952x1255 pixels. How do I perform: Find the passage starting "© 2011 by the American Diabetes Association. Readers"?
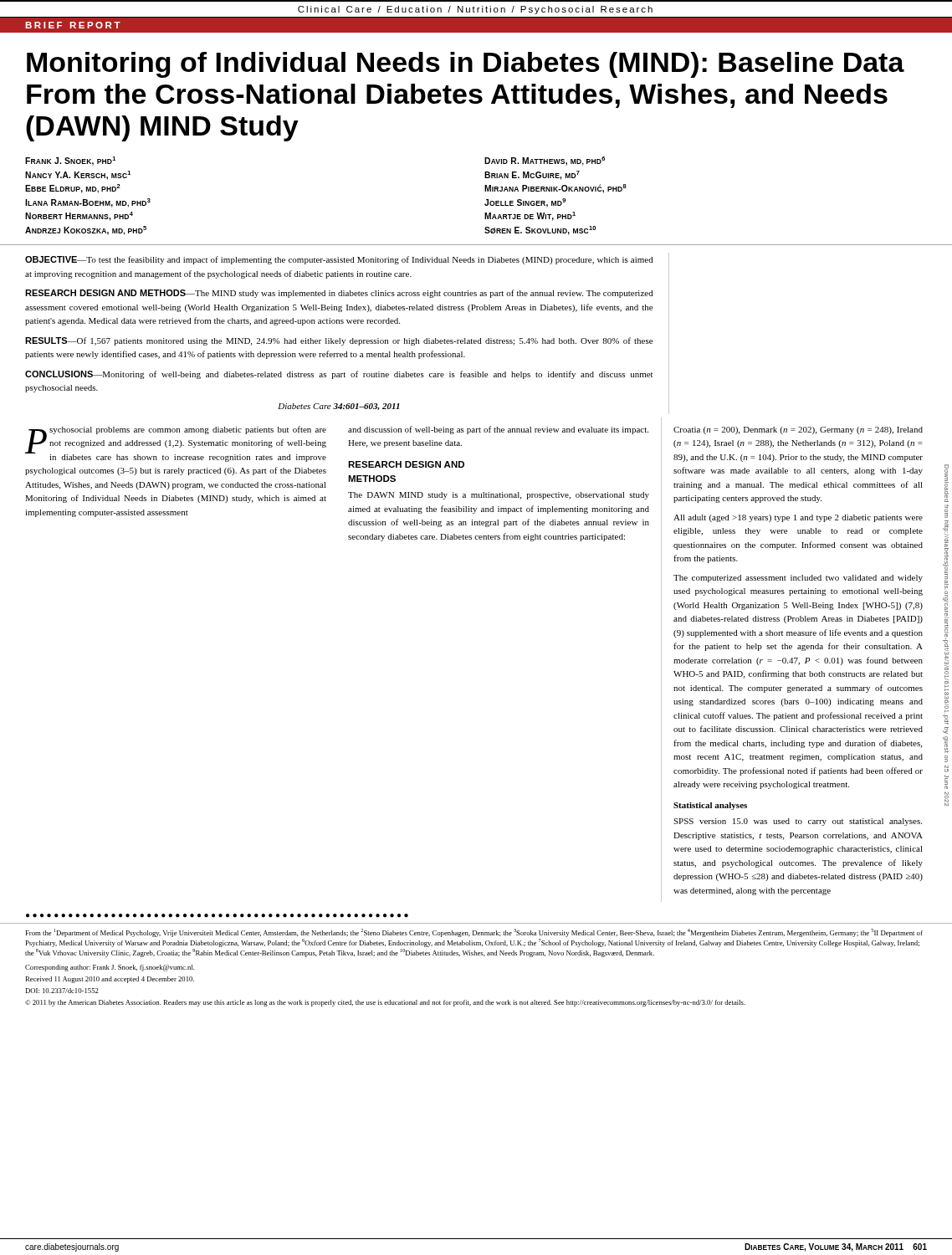[385, 1002]
